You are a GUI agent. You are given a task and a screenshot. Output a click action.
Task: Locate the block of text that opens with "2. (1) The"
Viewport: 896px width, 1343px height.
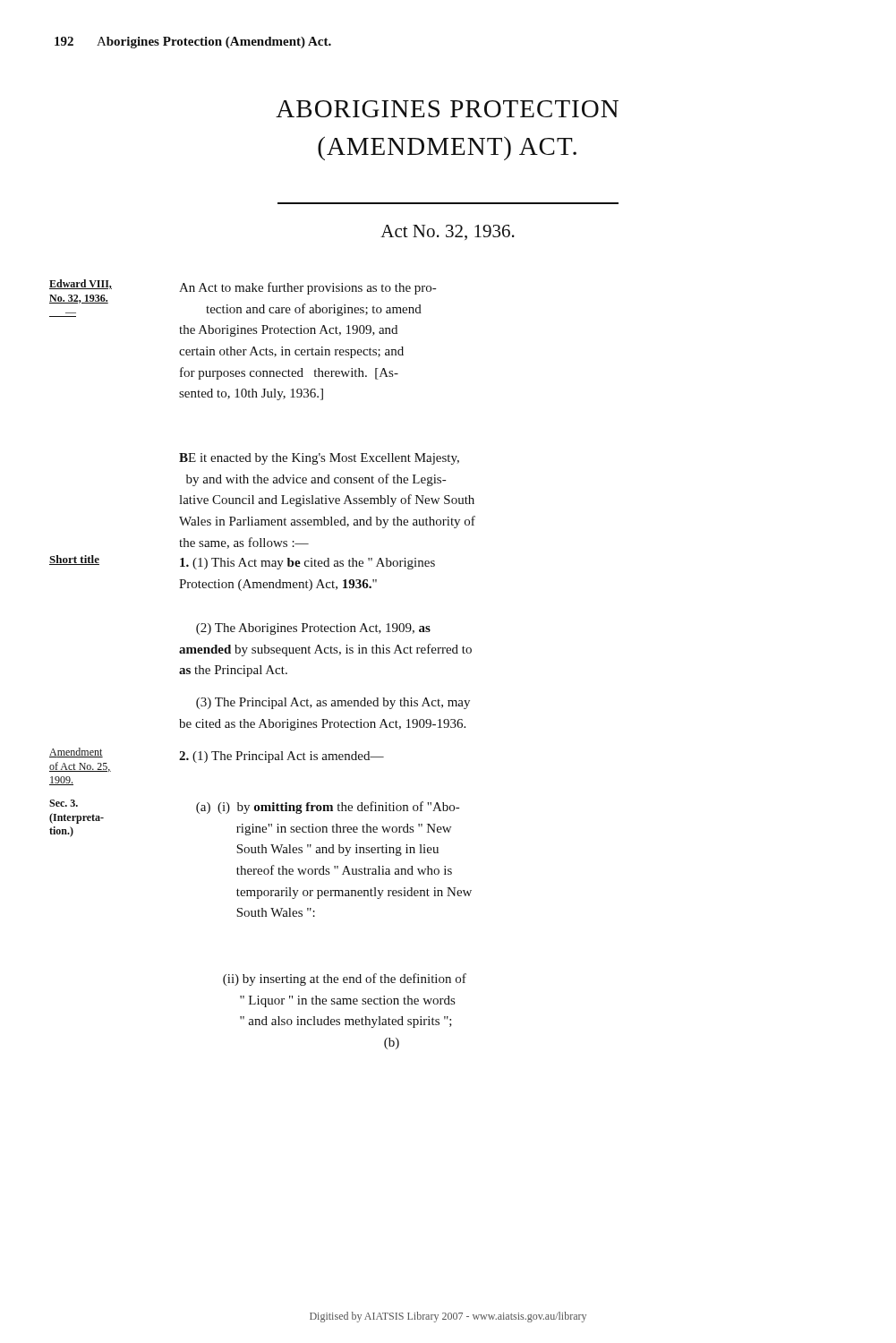pyautogui.click(x=281, y=756)
